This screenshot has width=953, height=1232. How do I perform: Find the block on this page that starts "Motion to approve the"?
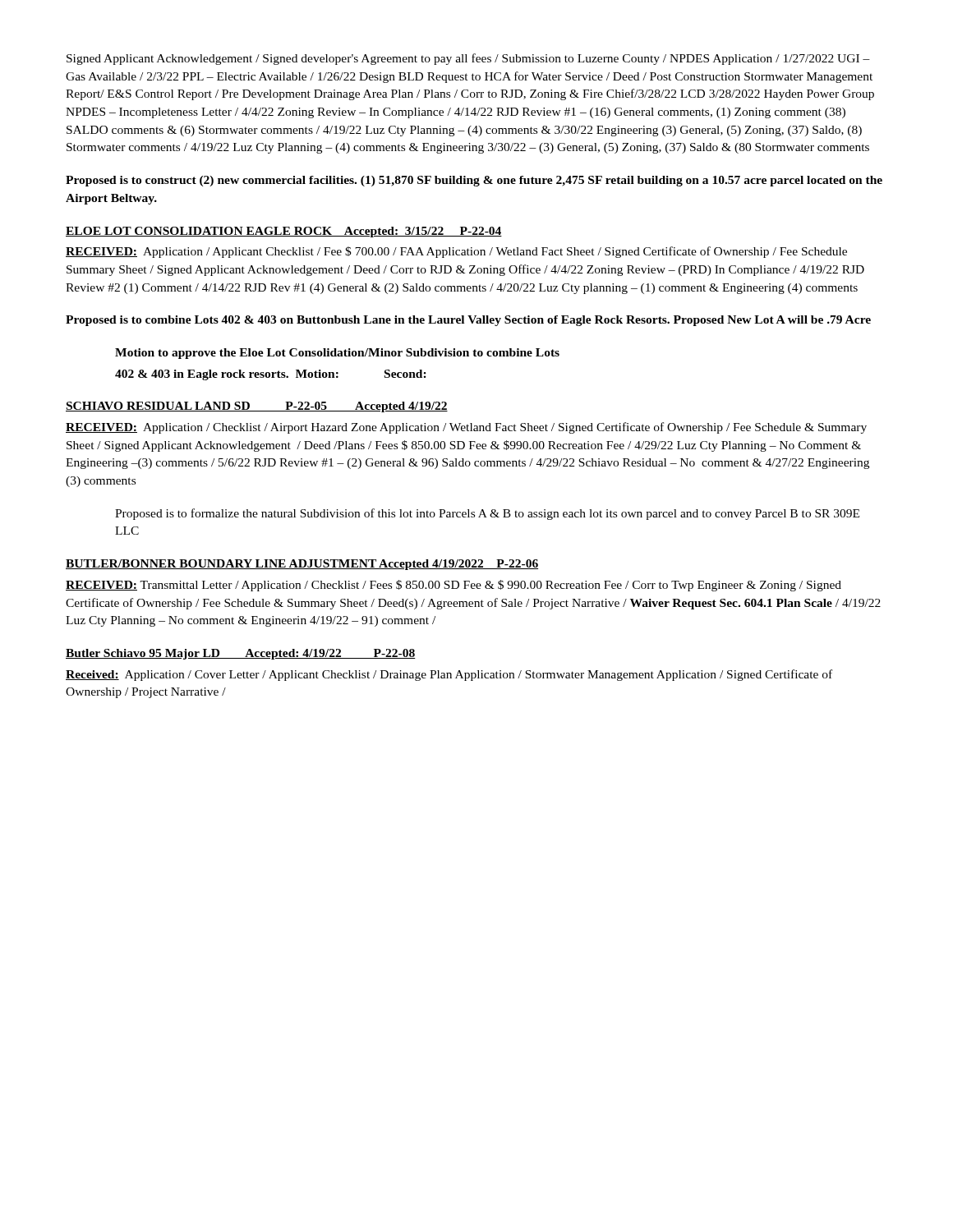pos(337,352)
